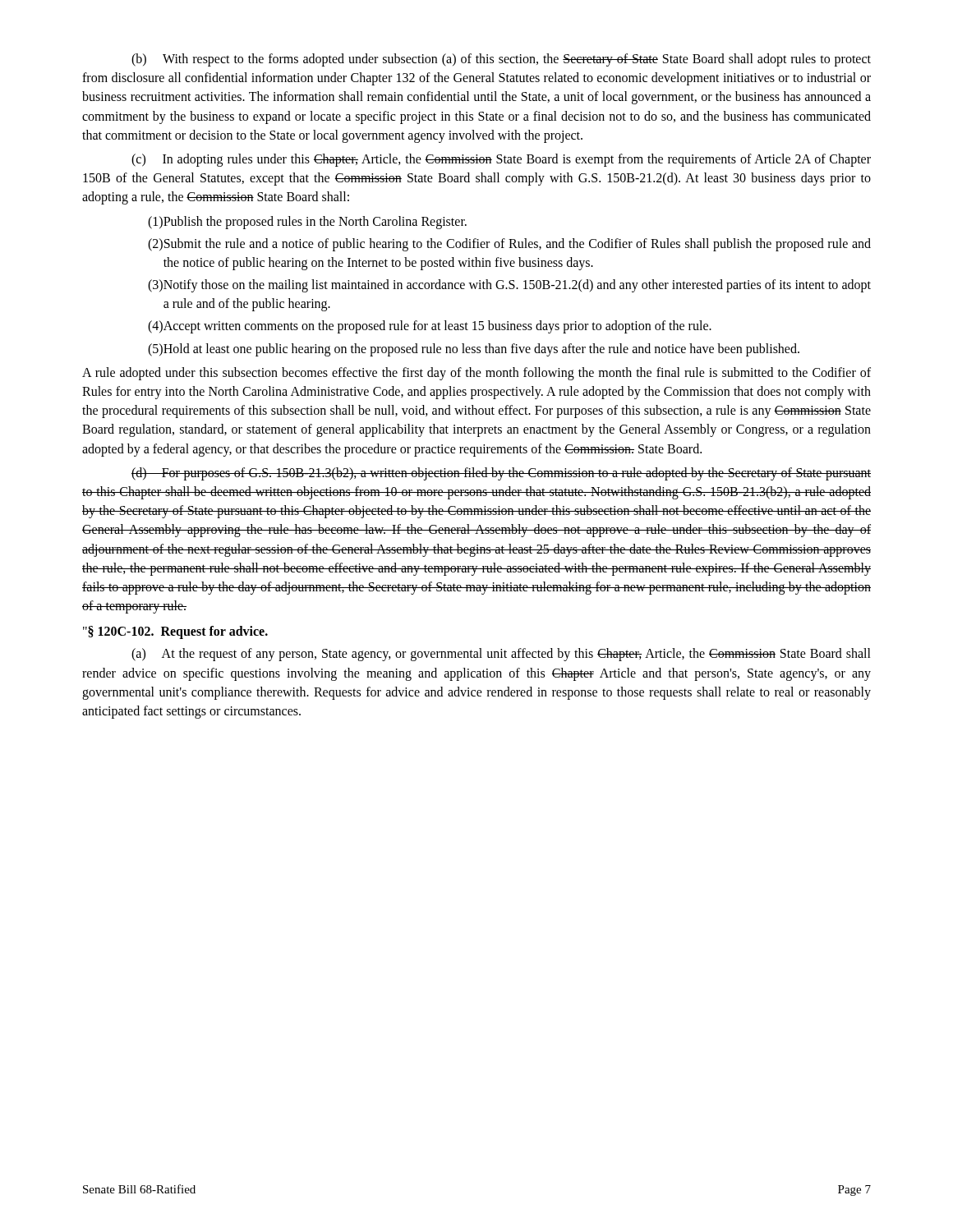953x1232 pixels.
Task: Find the list item with the text "(4) Accept written comments"
Action: click(476, 326)
